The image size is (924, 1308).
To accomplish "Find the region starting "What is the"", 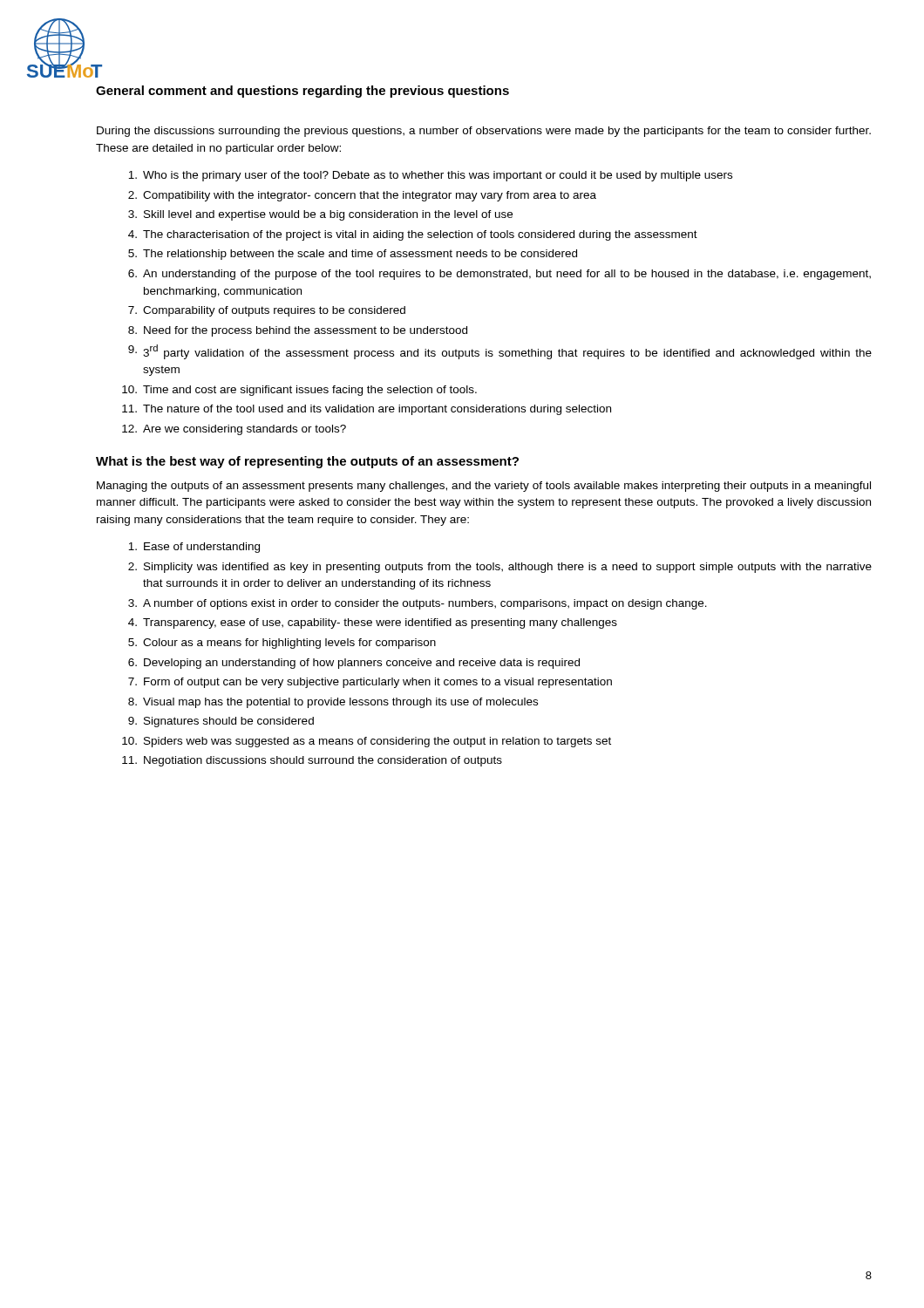I will point(308,460).
